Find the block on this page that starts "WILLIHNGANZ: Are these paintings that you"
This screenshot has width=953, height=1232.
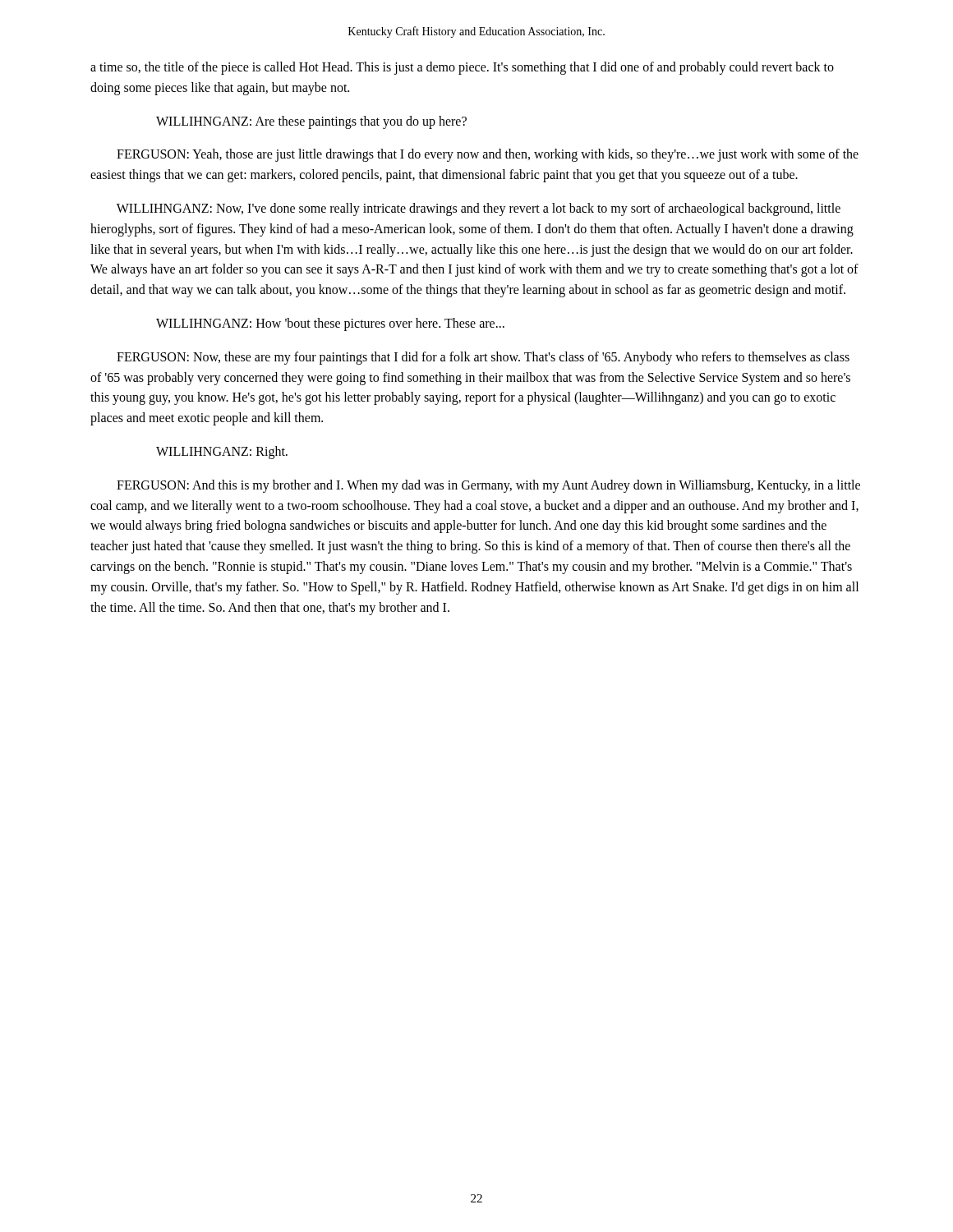click(x=312, y=121)
